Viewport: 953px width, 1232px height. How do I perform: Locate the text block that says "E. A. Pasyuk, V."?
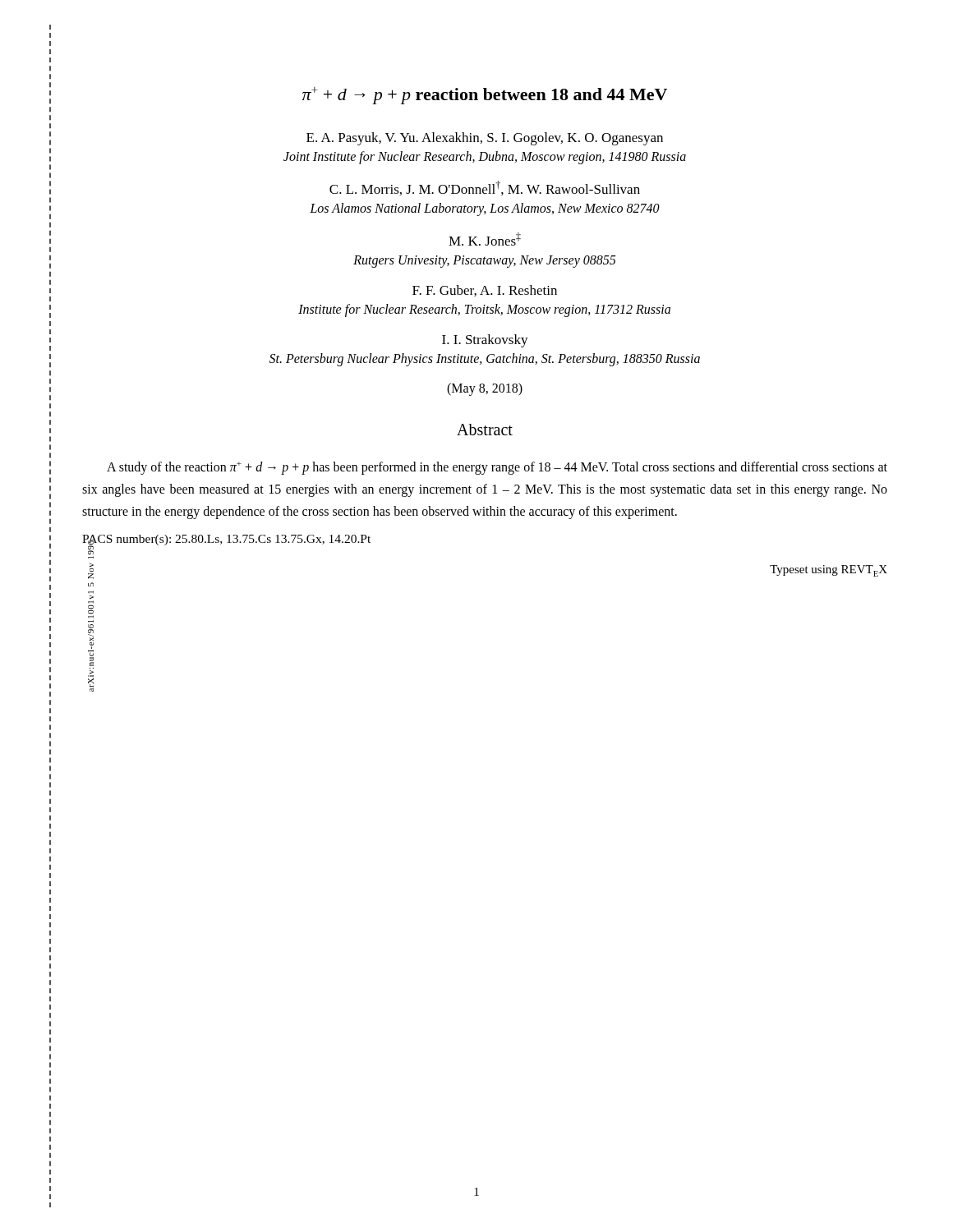(x=485, y=147)
